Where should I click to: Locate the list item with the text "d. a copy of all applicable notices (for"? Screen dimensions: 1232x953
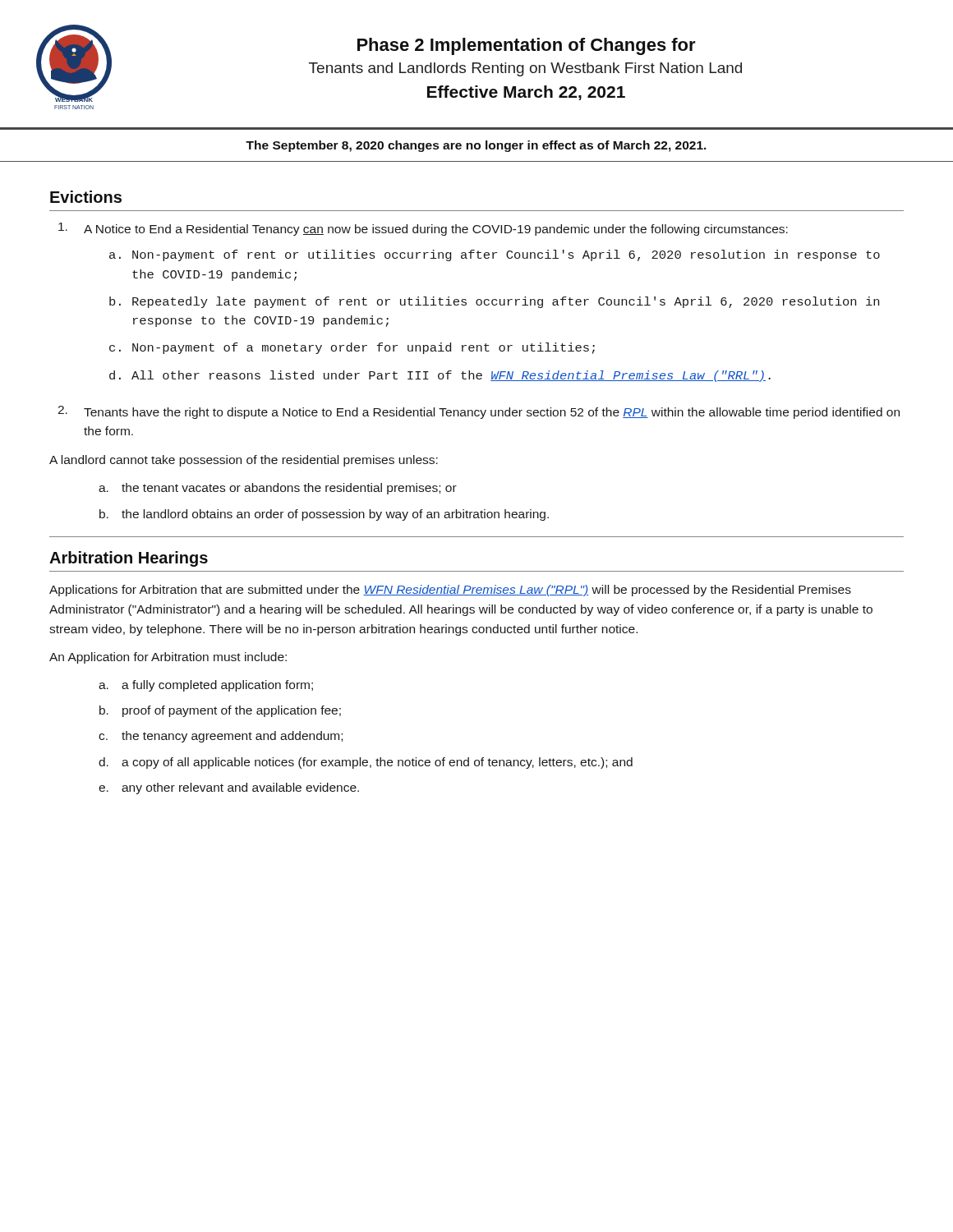[x=366, y=762]
